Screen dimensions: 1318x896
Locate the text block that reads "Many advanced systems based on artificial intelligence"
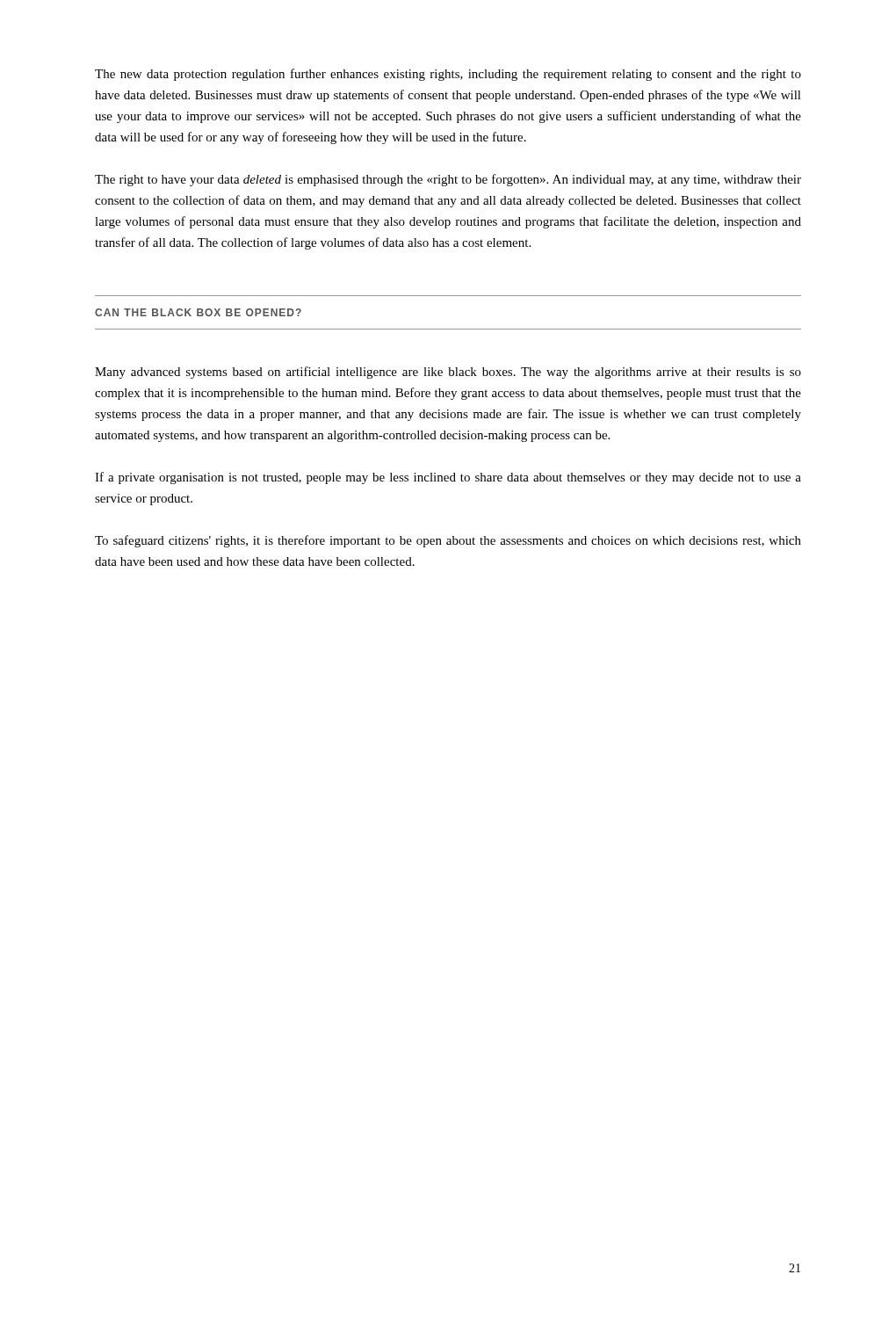(x=448, y=403)
